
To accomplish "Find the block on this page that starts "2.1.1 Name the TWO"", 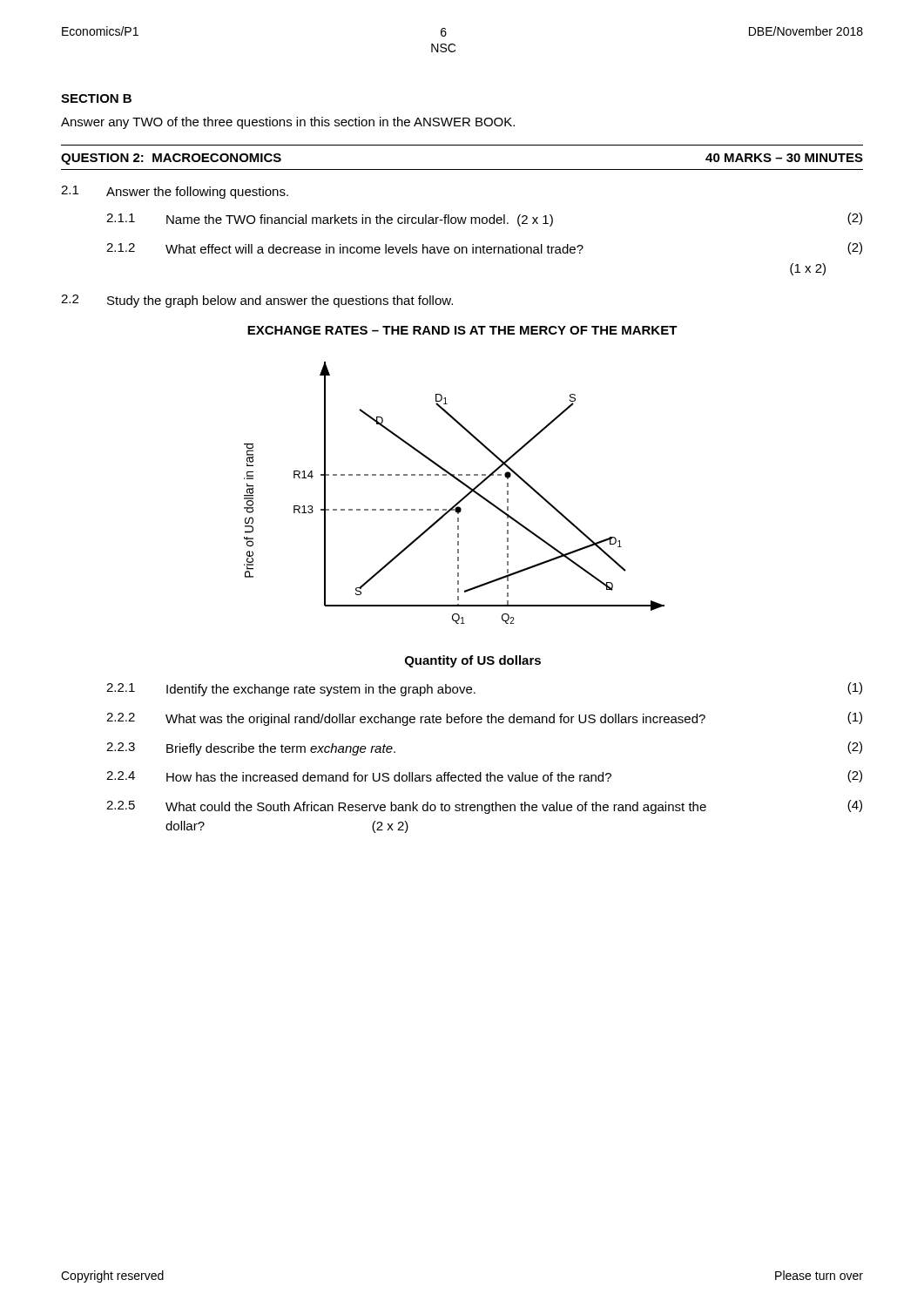I will [485, 220].
